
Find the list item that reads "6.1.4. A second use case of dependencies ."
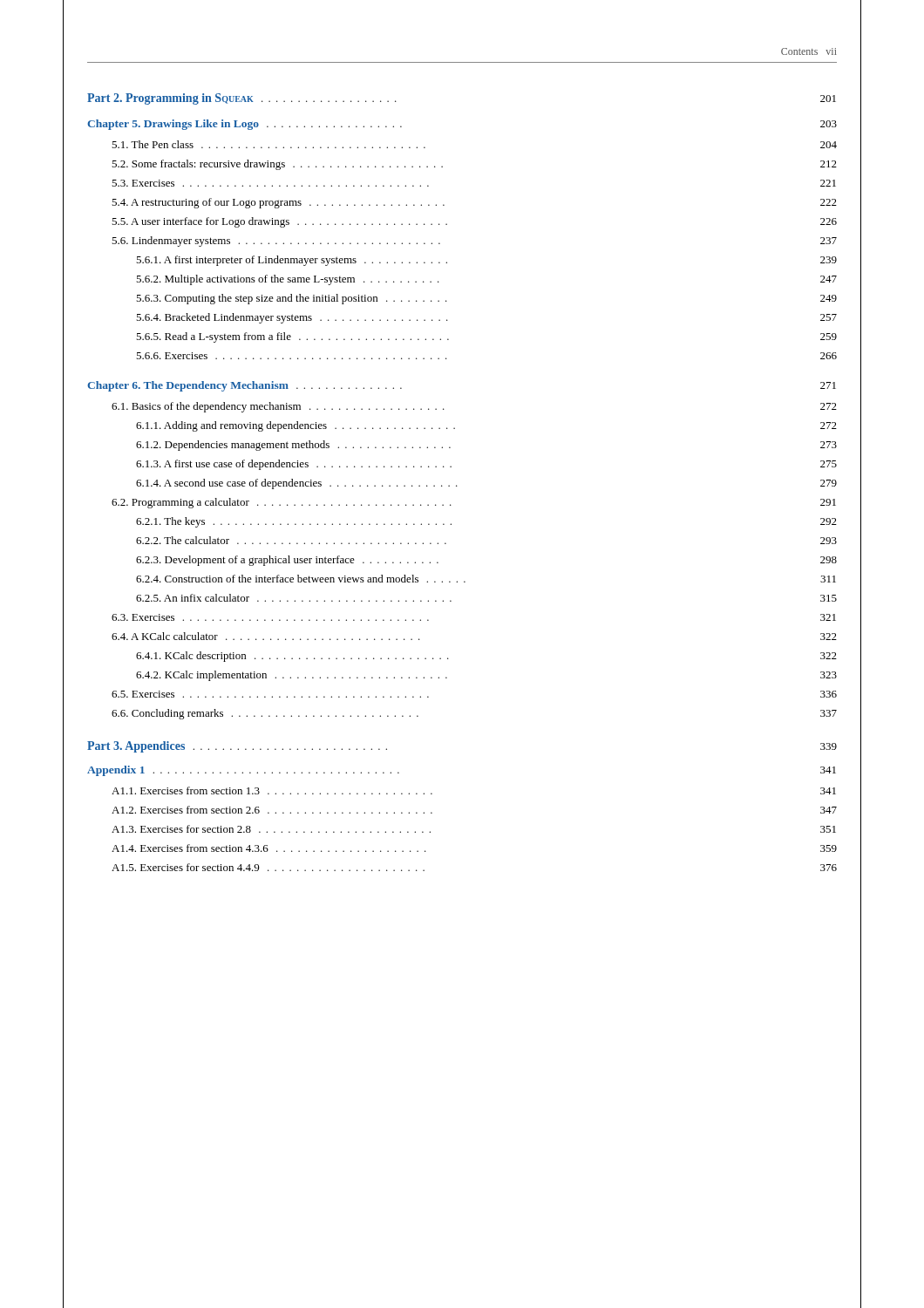point(462,484)
